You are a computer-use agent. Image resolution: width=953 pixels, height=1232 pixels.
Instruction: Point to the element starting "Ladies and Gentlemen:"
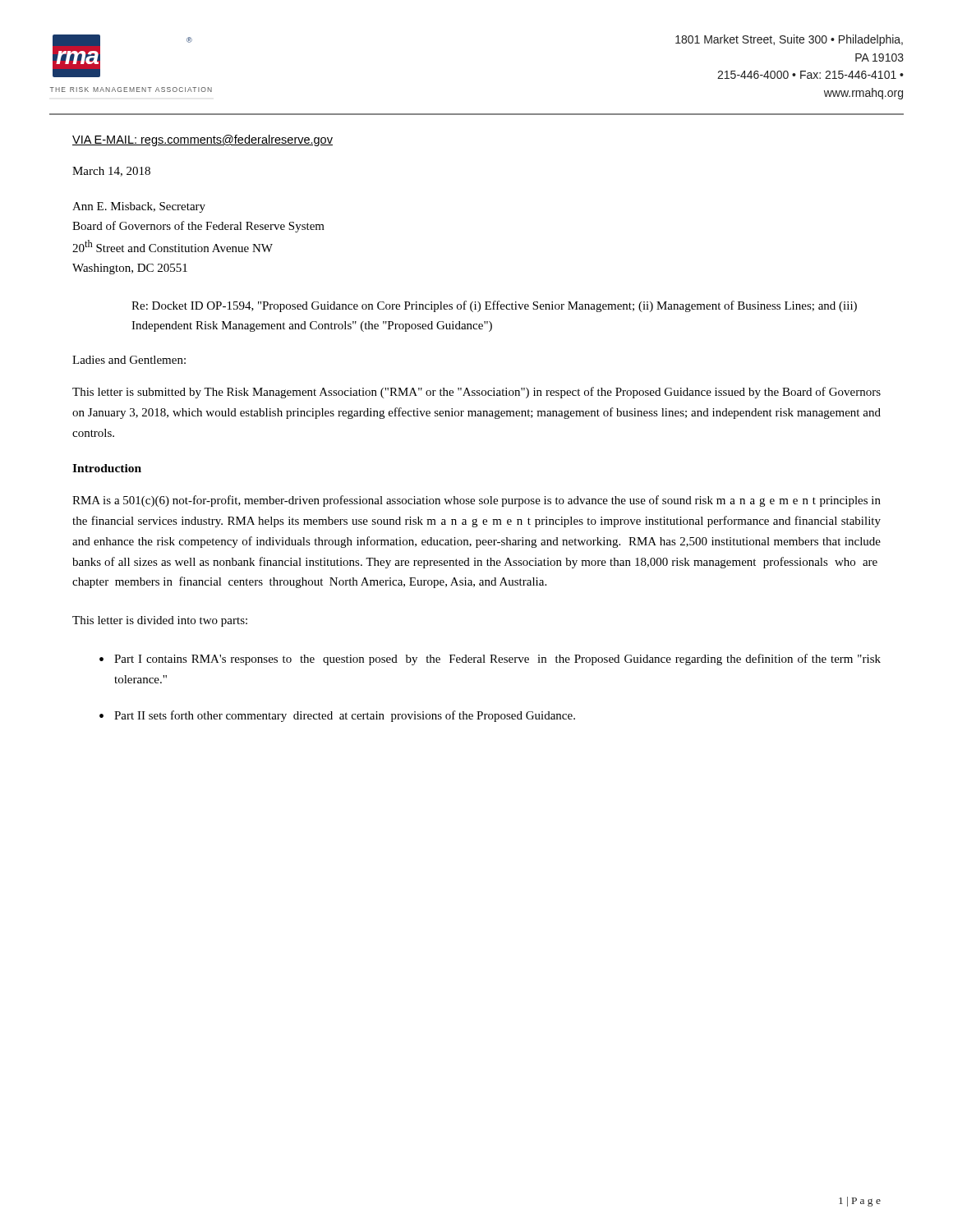coord(129,360)
